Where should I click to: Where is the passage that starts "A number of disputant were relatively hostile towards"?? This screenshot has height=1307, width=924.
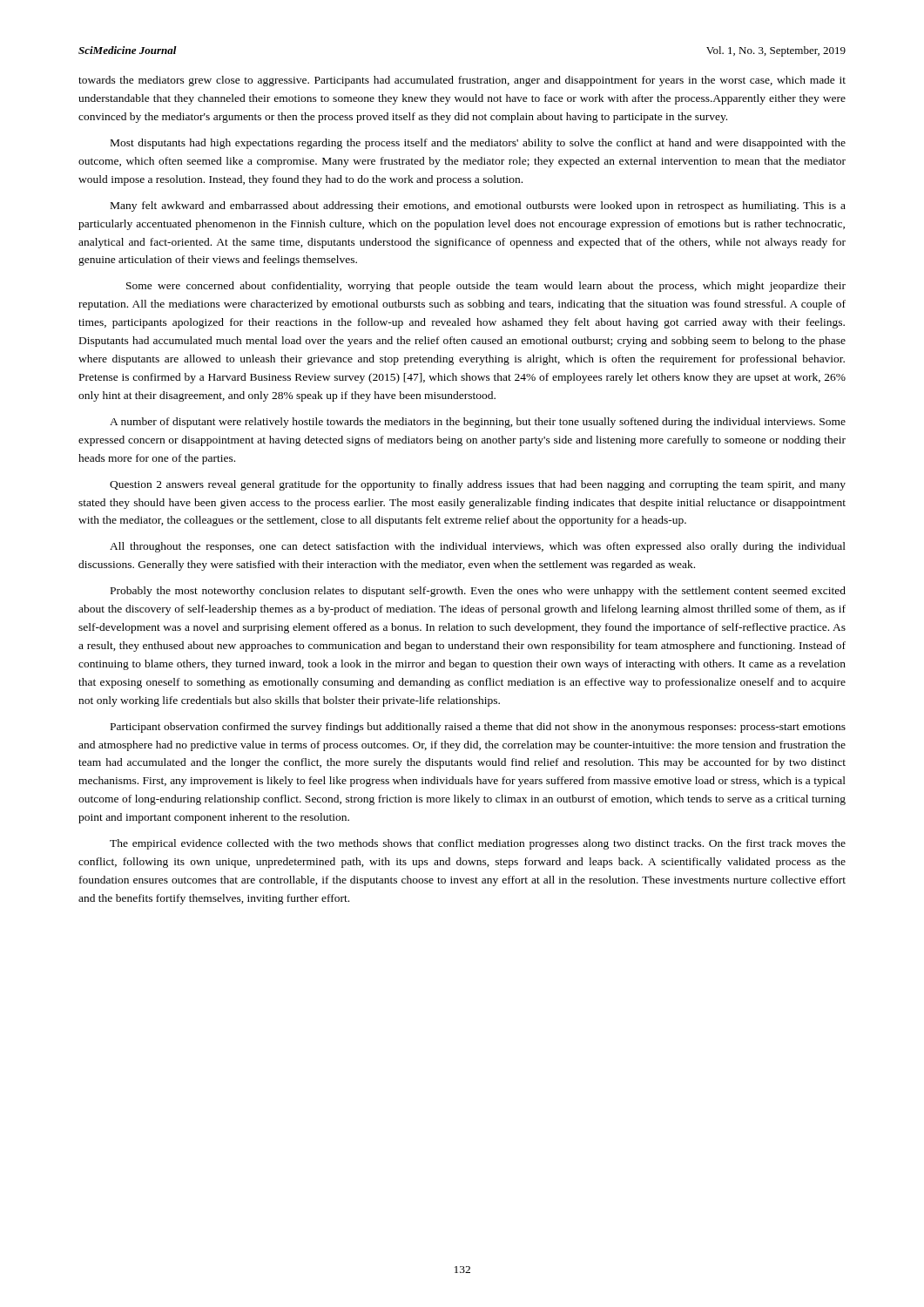462,439
